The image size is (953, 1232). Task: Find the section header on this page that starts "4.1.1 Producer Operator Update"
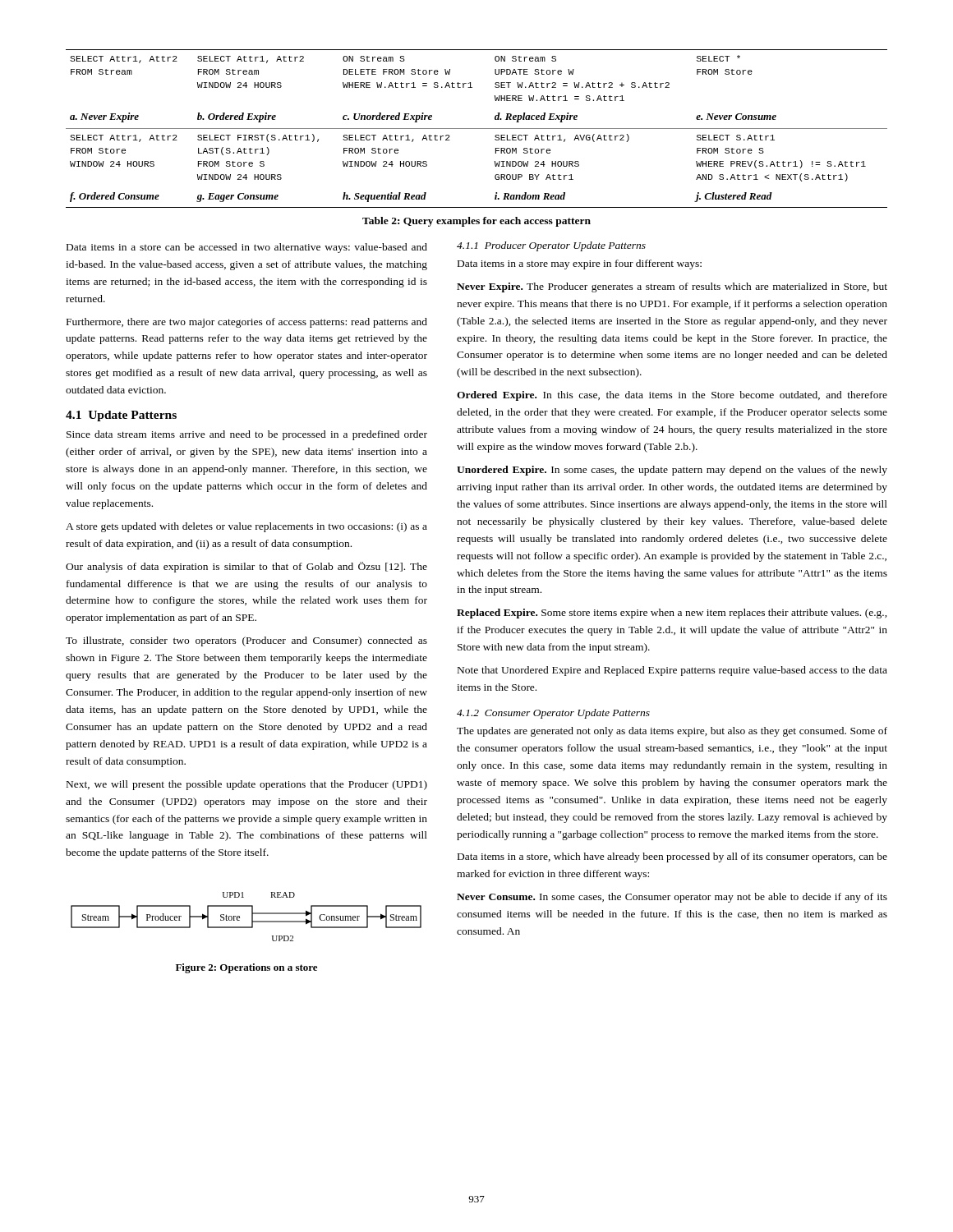(551, 245)
